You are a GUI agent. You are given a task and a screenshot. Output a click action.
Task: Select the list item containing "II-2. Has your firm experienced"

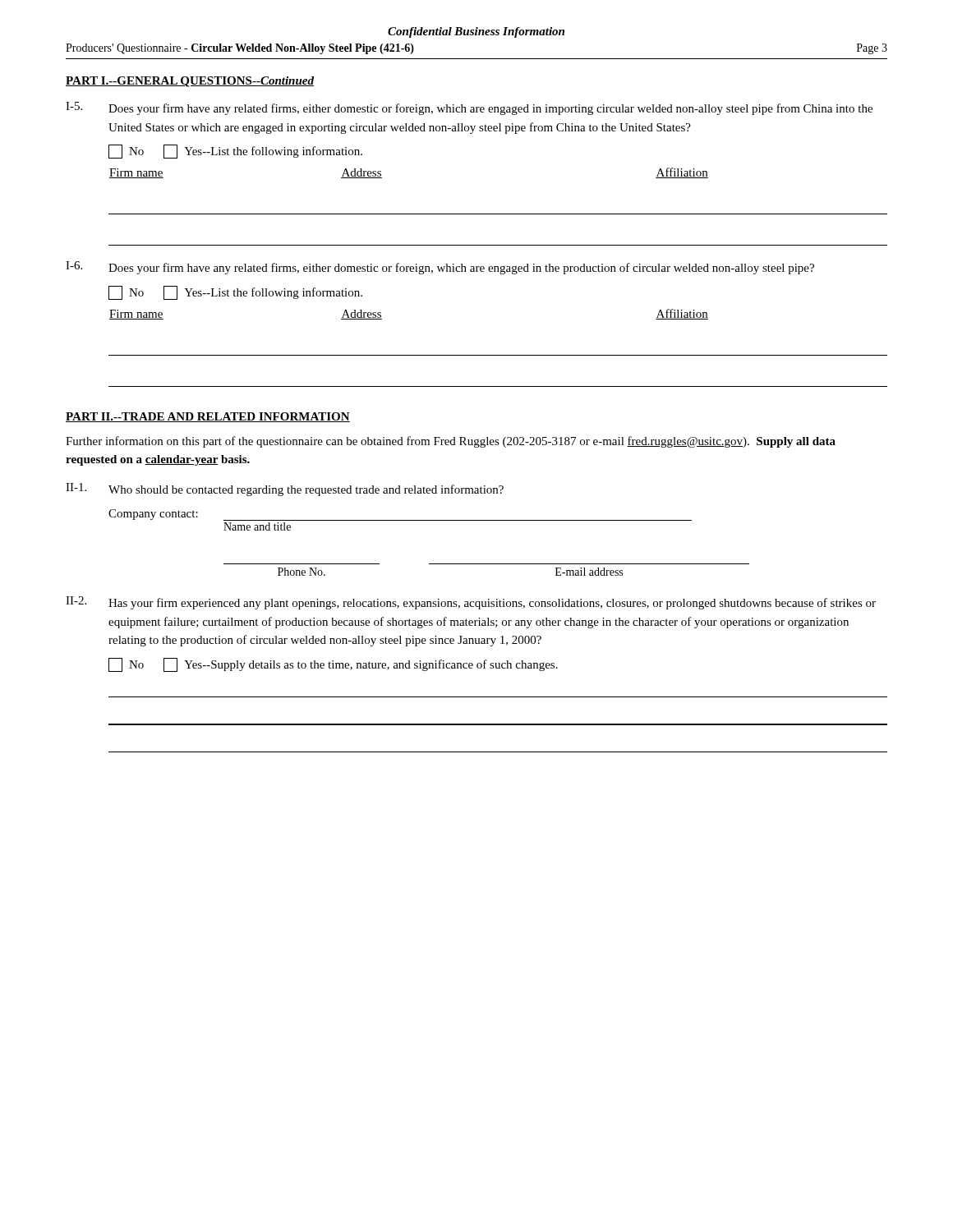coord(476,677)
